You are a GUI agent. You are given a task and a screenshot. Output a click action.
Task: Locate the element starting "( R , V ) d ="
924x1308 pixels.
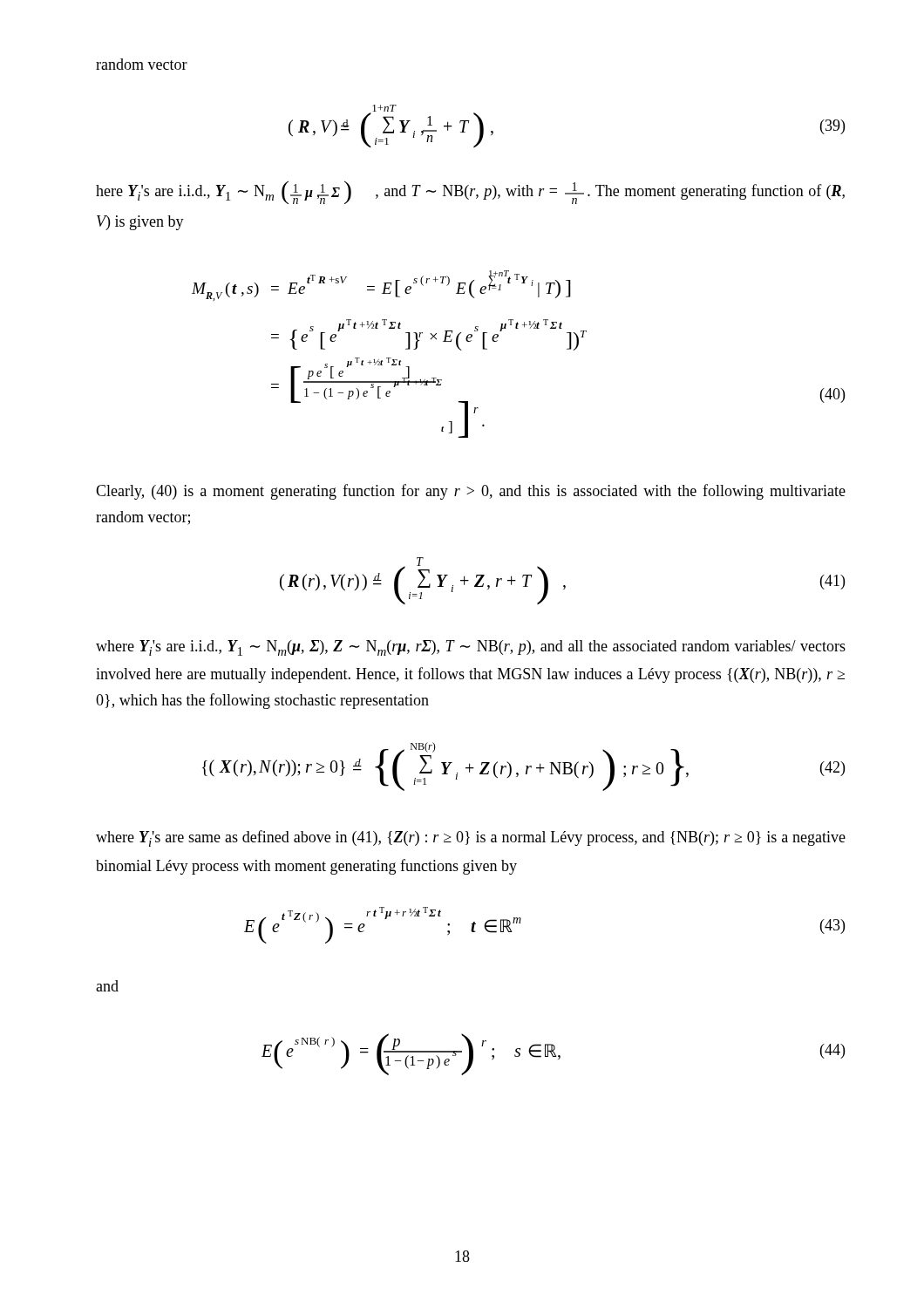(x=471, y=125)
